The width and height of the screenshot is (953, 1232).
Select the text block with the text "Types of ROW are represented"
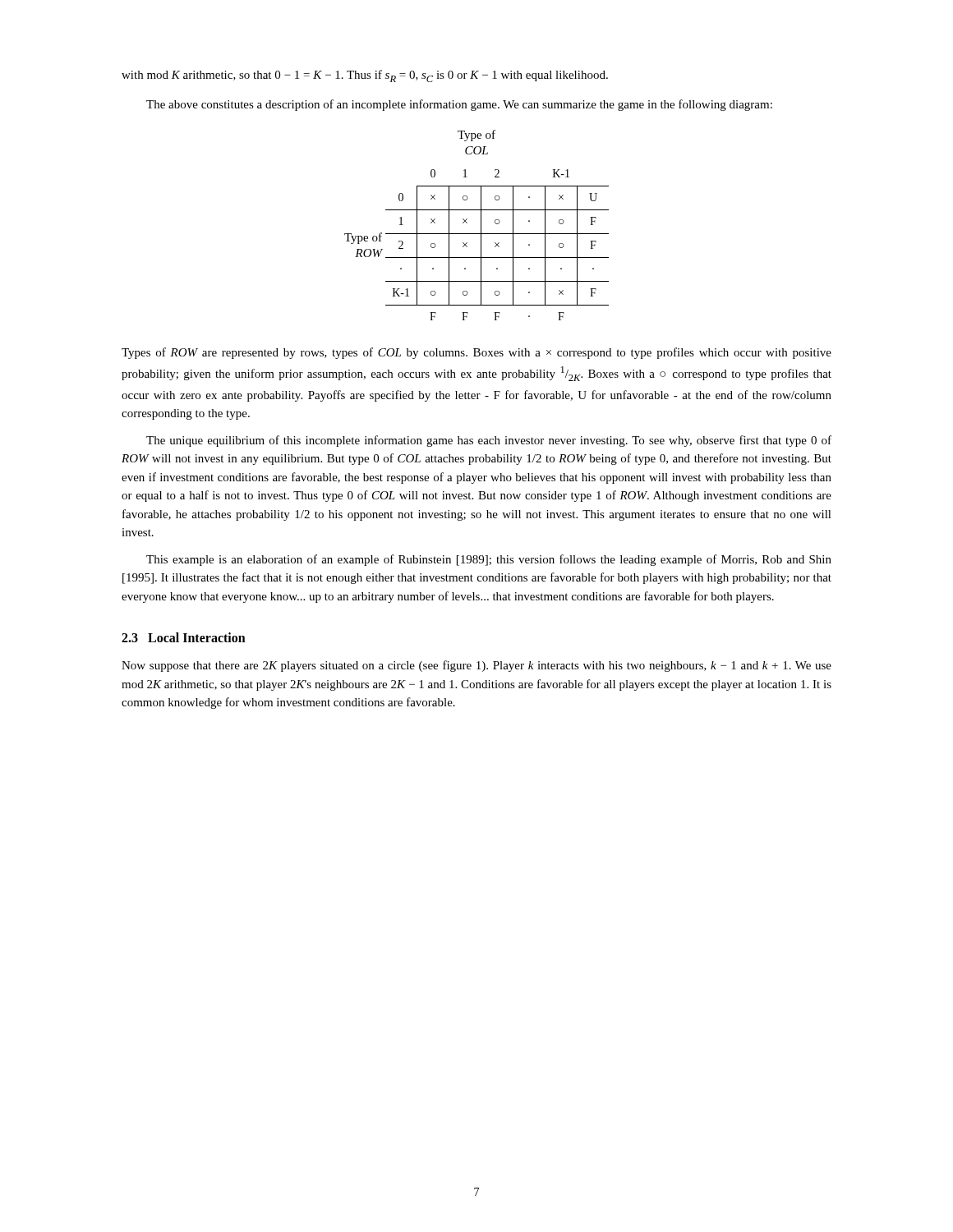click(x=476, y=383)
